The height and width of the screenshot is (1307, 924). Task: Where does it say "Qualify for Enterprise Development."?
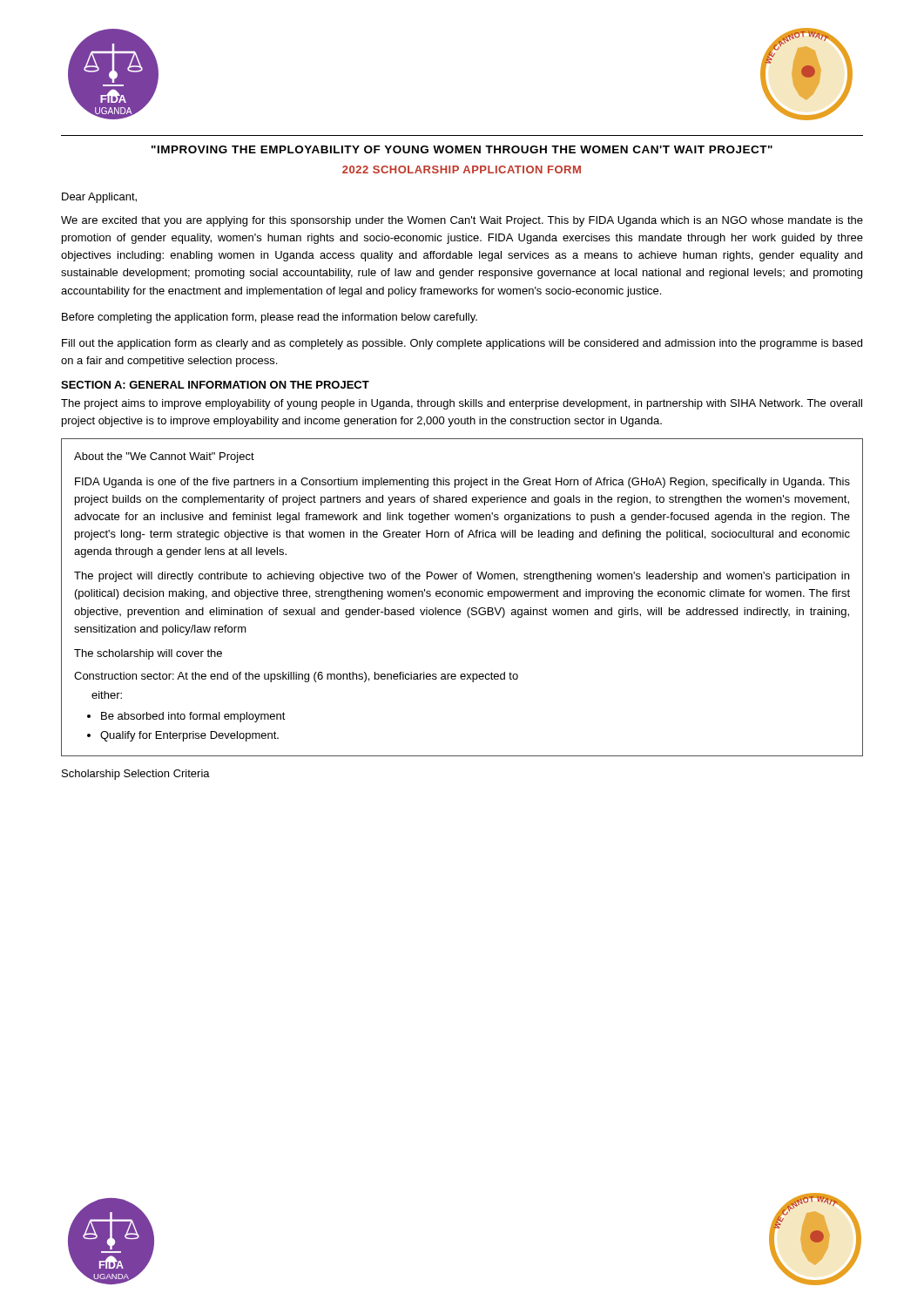190,735
